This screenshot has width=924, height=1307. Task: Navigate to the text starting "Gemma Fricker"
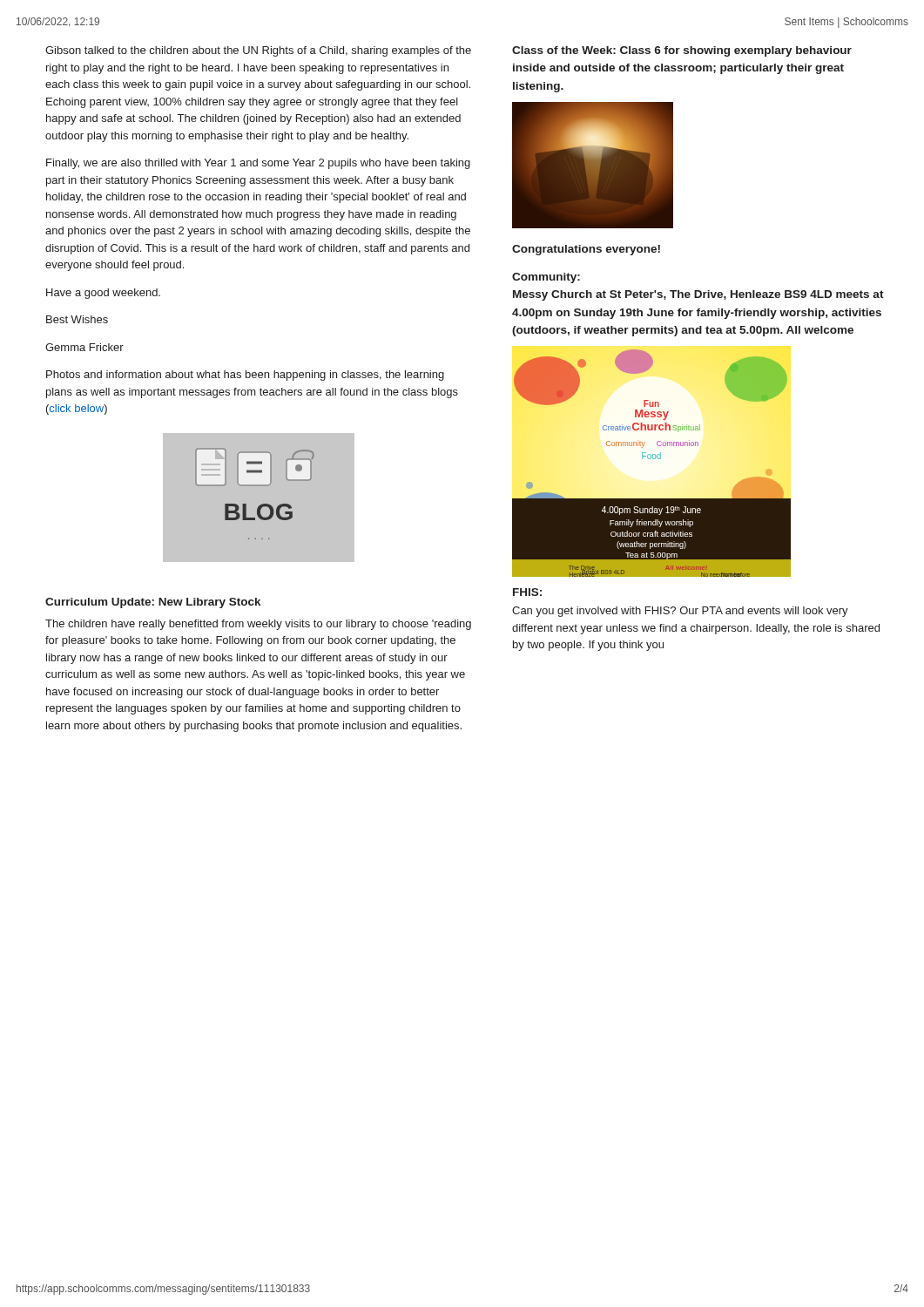(x=84, y=347)
